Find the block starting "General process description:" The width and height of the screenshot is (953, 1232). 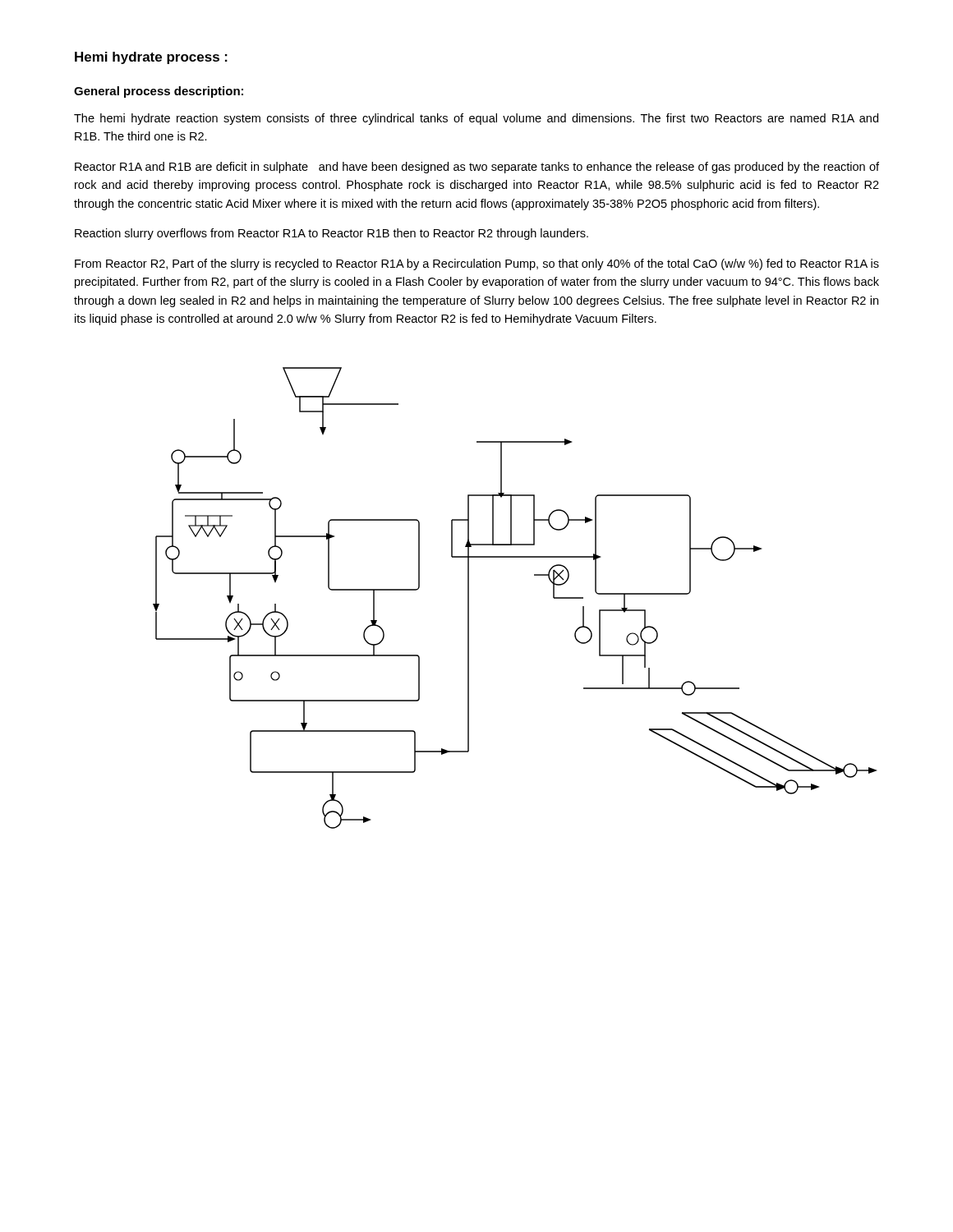159,91
